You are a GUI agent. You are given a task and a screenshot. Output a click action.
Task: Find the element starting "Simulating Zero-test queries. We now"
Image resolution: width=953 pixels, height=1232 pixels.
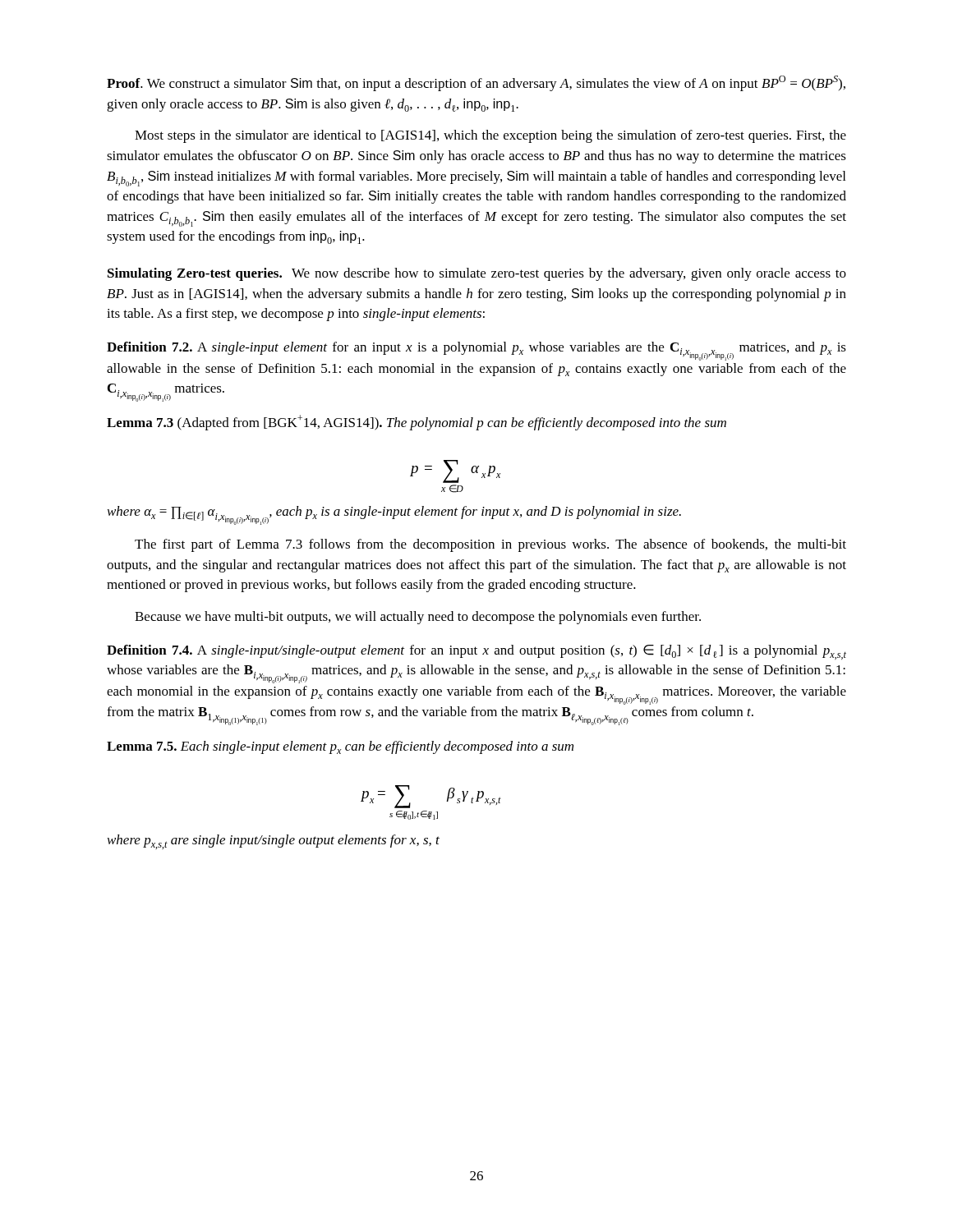tap(476, 294)
